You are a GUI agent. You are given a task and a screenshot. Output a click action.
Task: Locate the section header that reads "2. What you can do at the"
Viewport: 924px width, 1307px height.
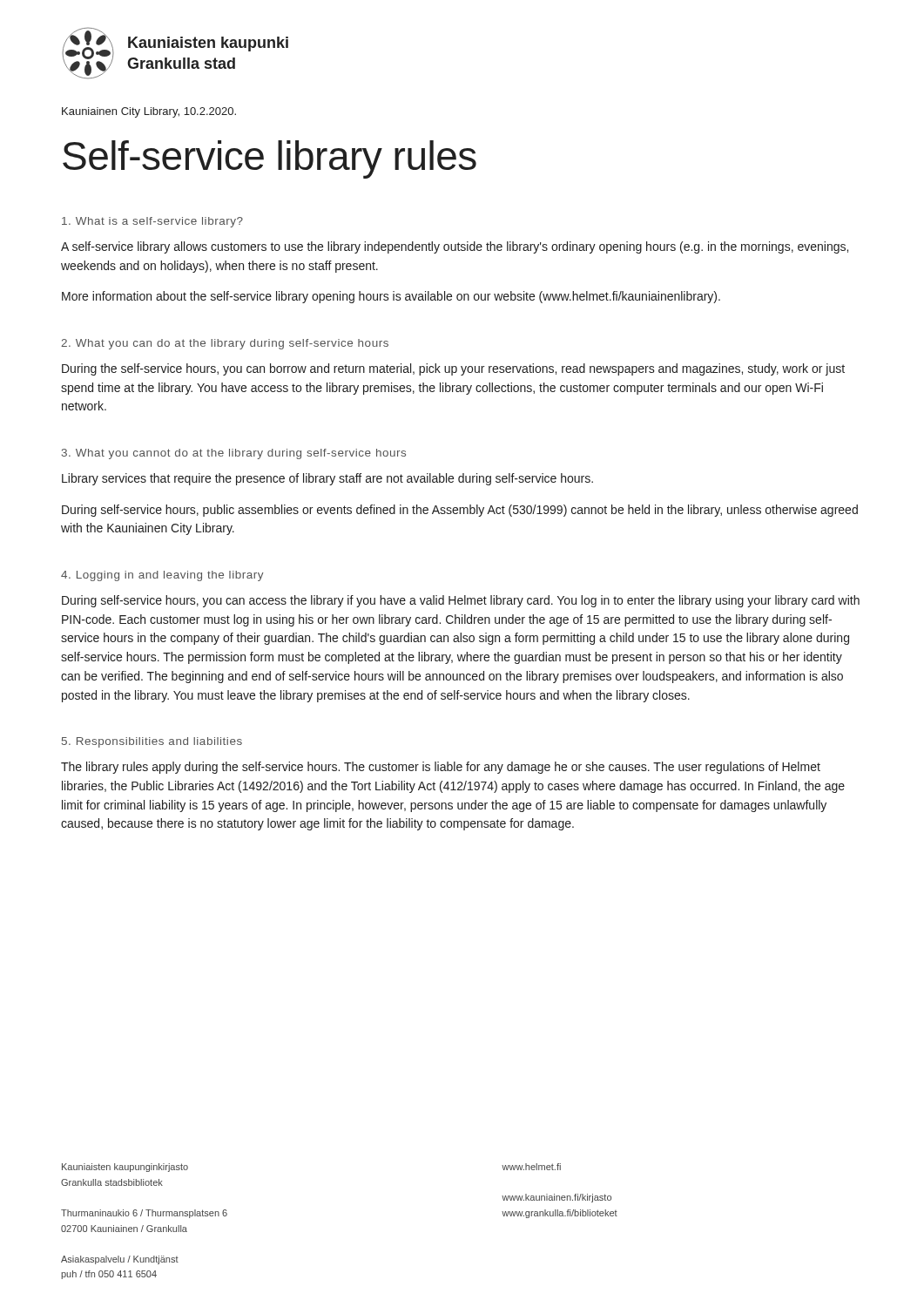(225, 344)
